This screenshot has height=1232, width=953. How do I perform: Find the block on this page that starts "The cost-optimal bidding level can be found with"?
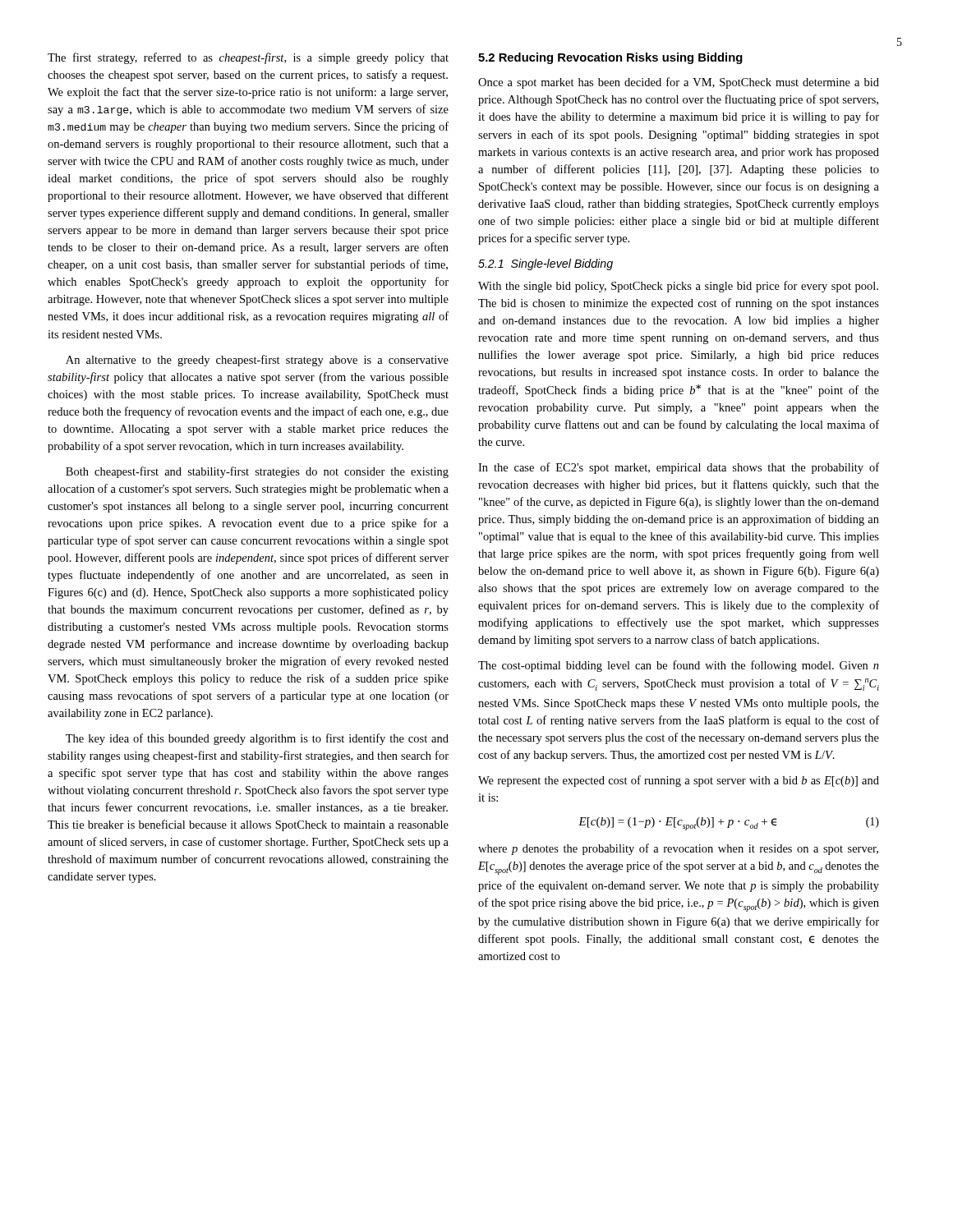point(679,710)
